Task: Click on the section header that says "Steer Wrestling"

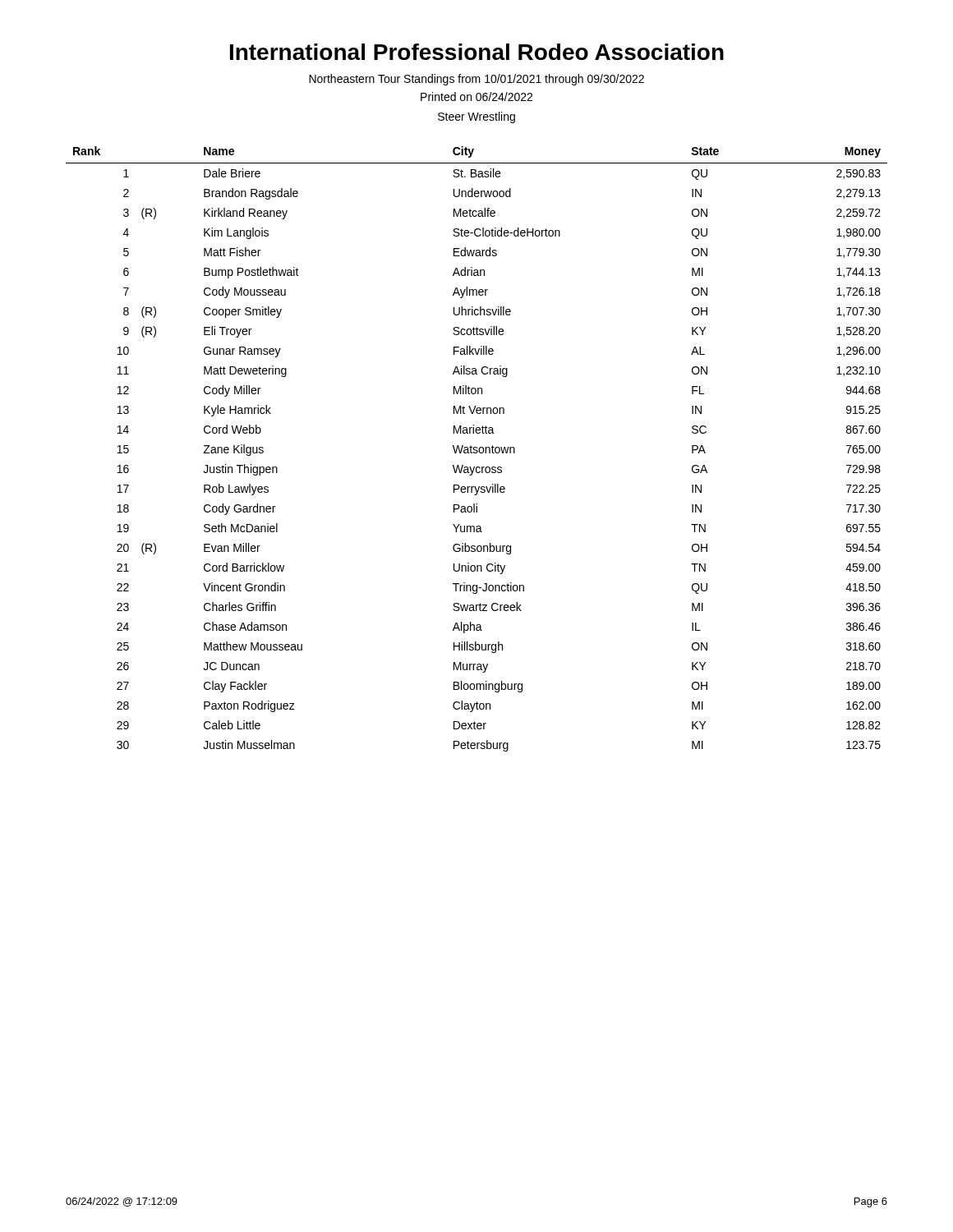Action: pos(476,117)
